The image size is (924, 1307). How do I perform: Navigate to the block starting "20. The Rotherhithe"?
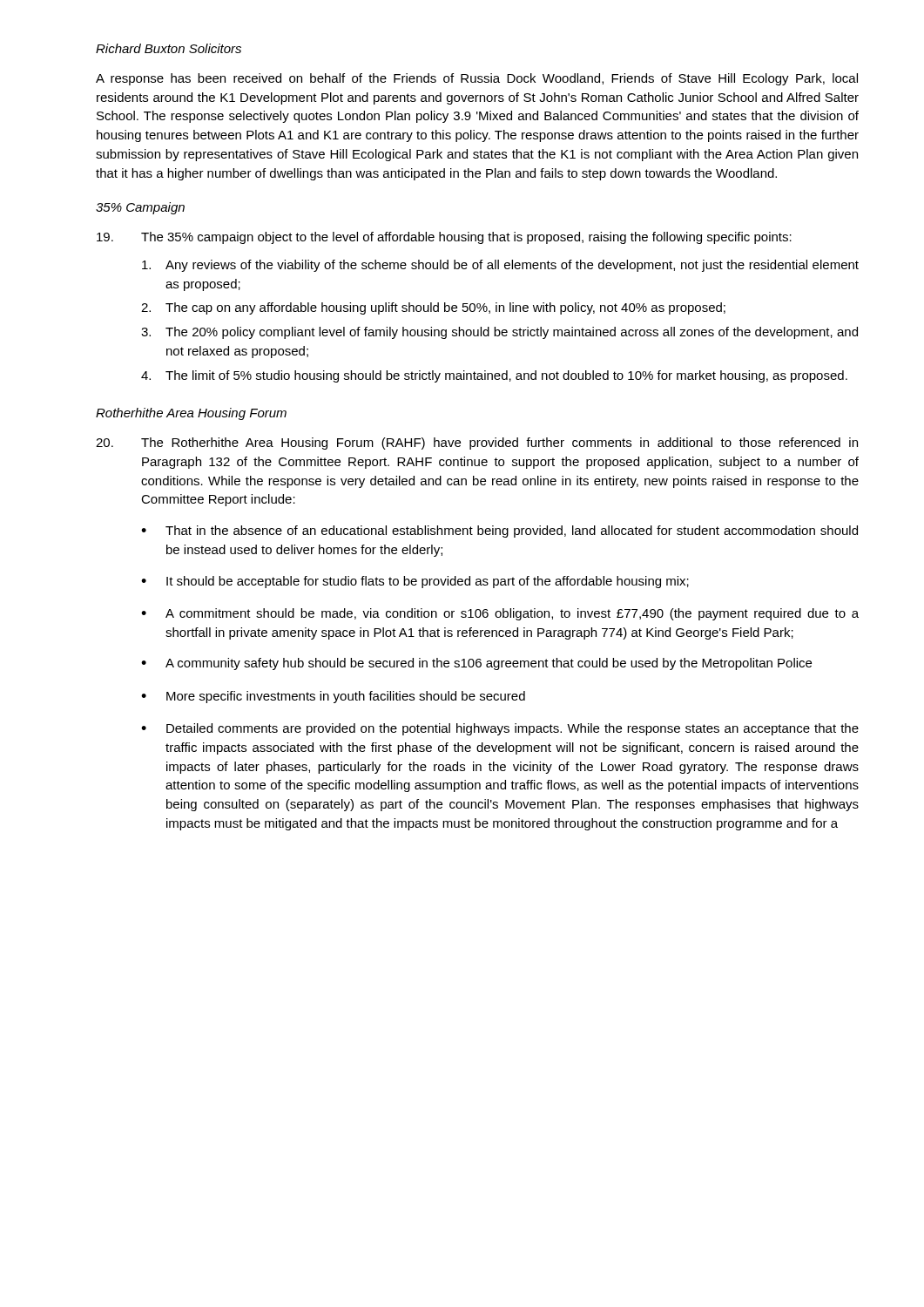pos(477,471)
